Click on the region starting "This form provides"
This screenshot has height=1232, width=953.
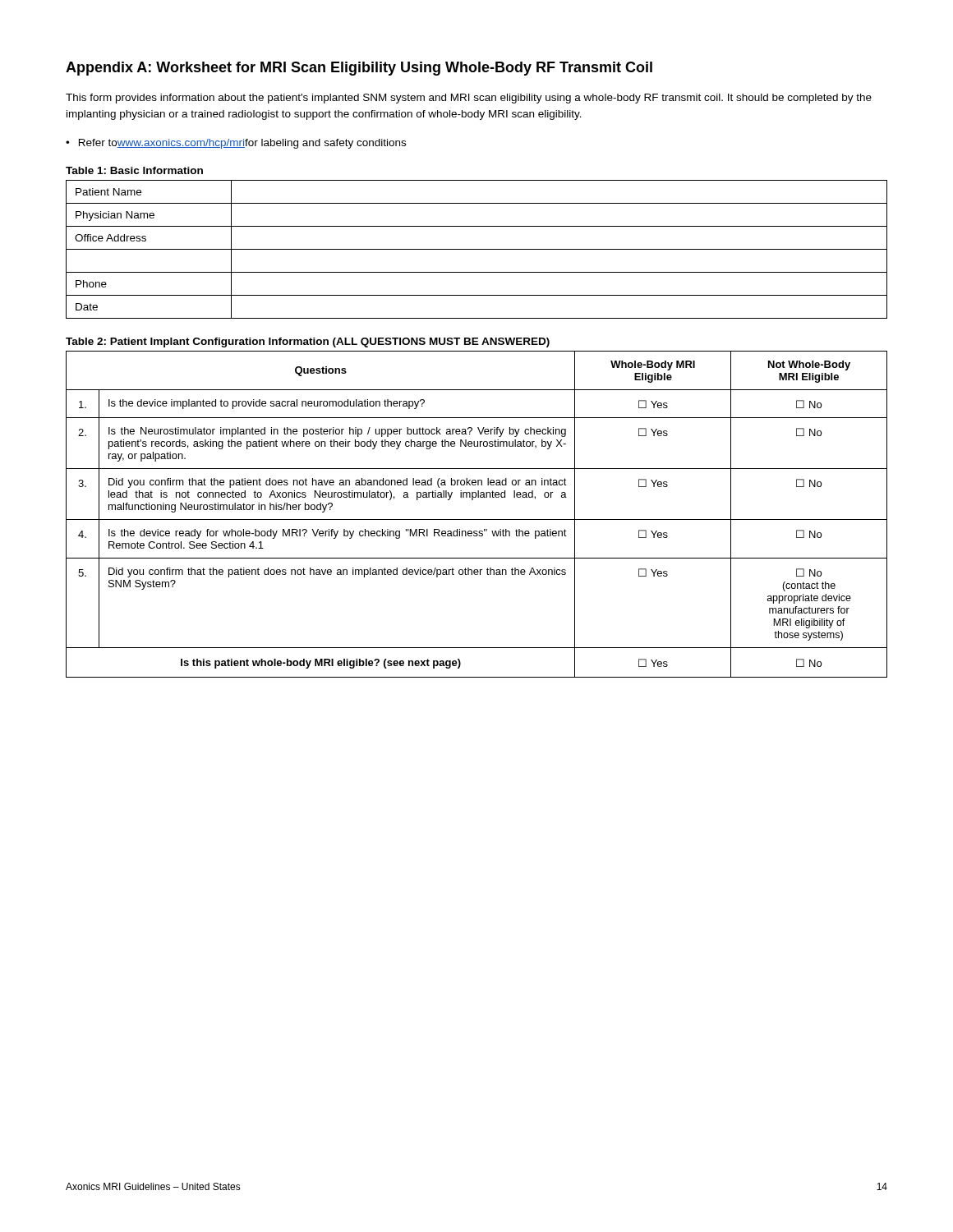(x=469, y=106)
